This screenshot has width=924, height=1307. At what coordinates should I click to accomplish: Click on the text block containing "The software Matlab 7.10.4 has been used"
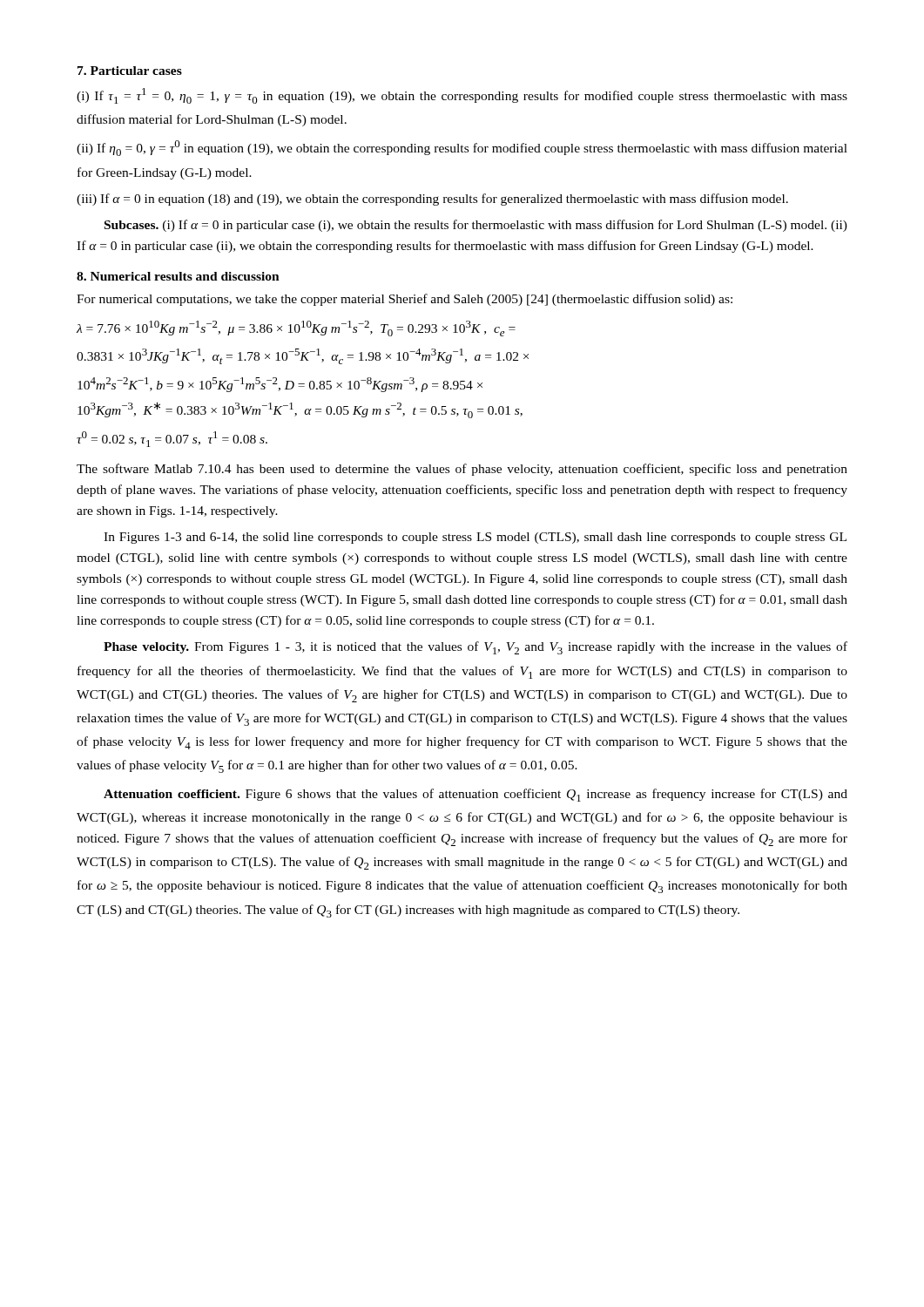462,691
